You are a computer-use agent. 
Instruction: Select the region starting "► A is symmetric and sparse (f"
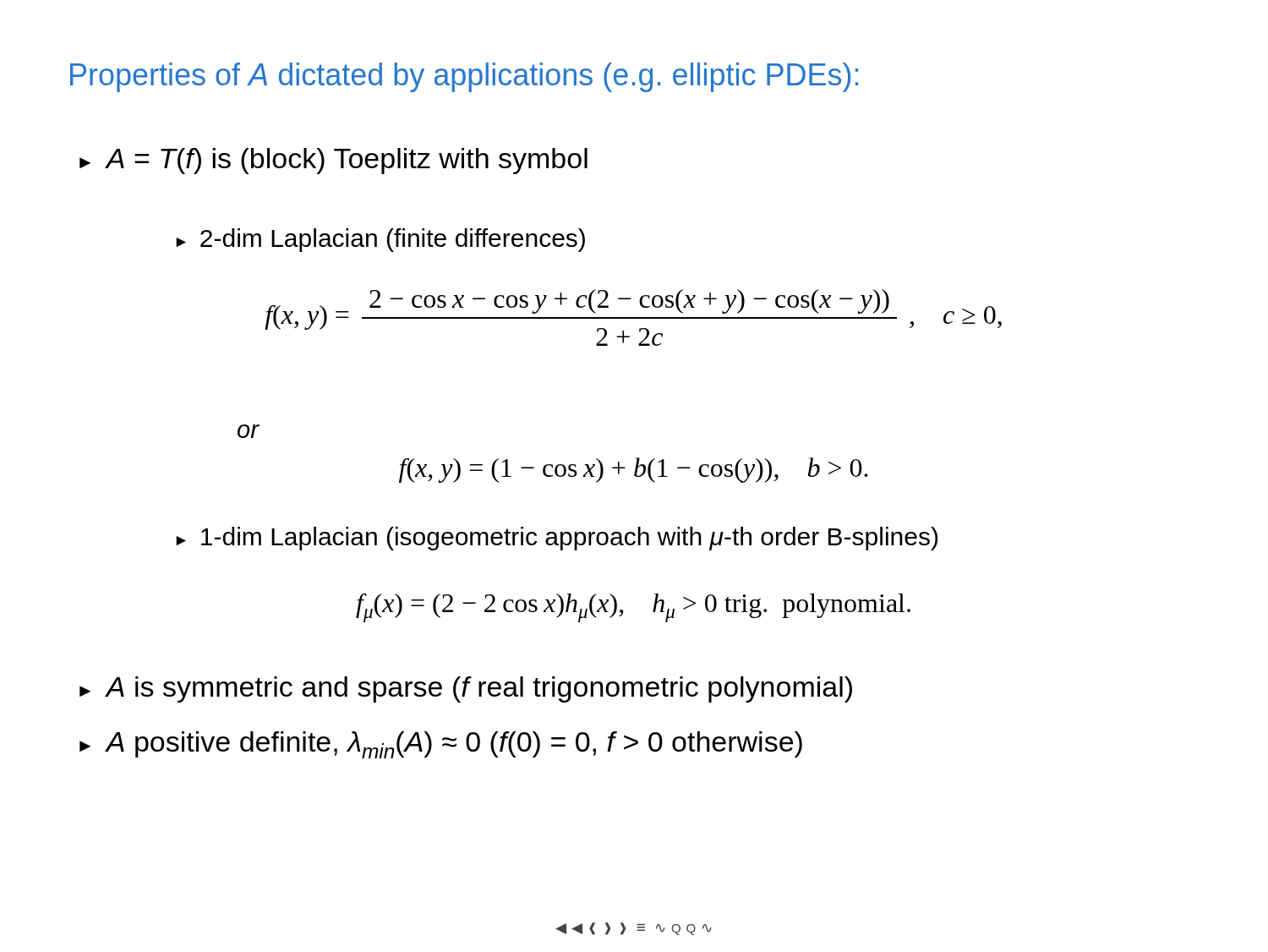(x=465, y=687)
